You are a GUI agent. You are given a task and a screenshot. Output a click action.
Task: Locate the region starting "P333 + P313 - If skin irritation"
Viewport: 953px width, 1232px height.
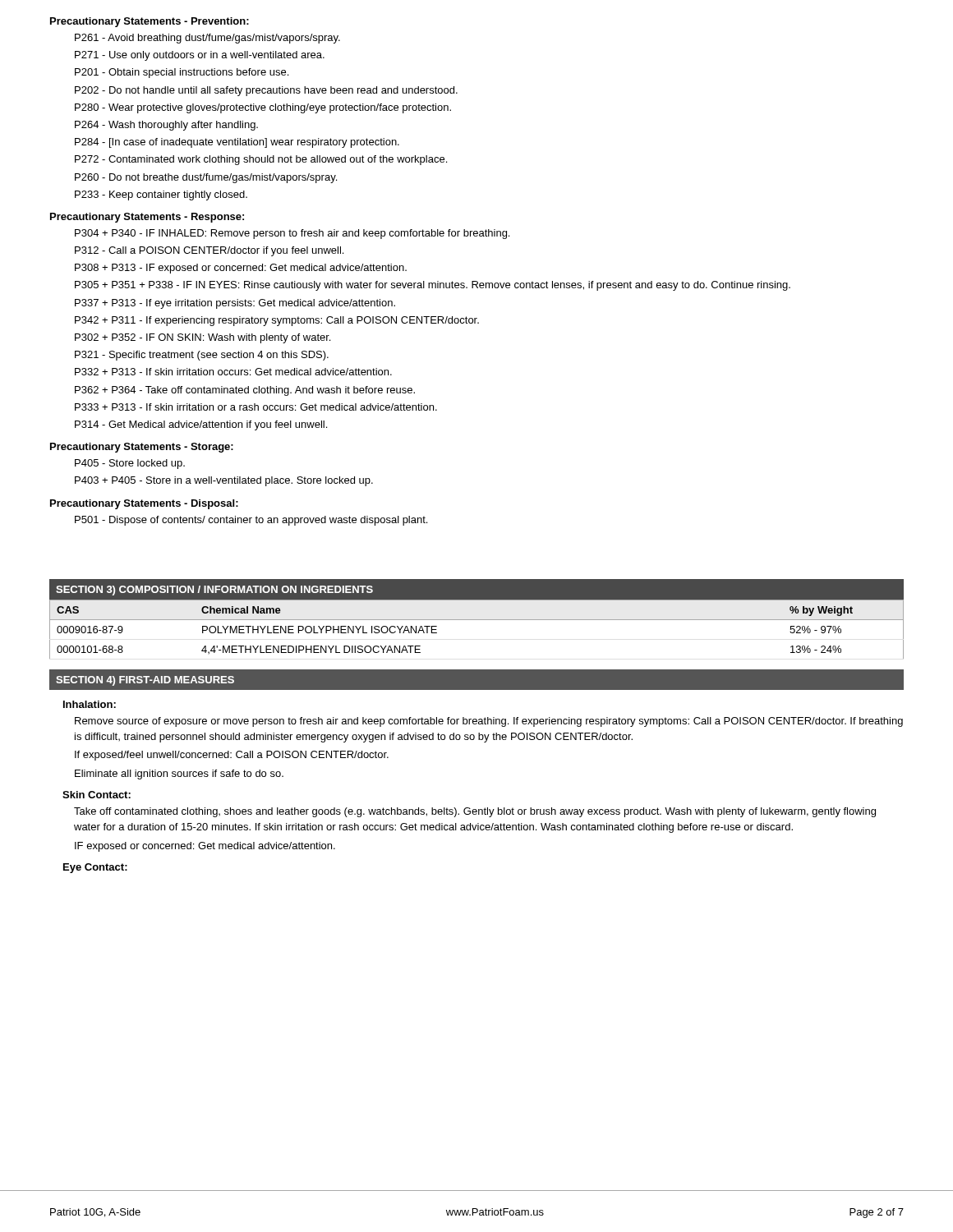click(256, 407)
